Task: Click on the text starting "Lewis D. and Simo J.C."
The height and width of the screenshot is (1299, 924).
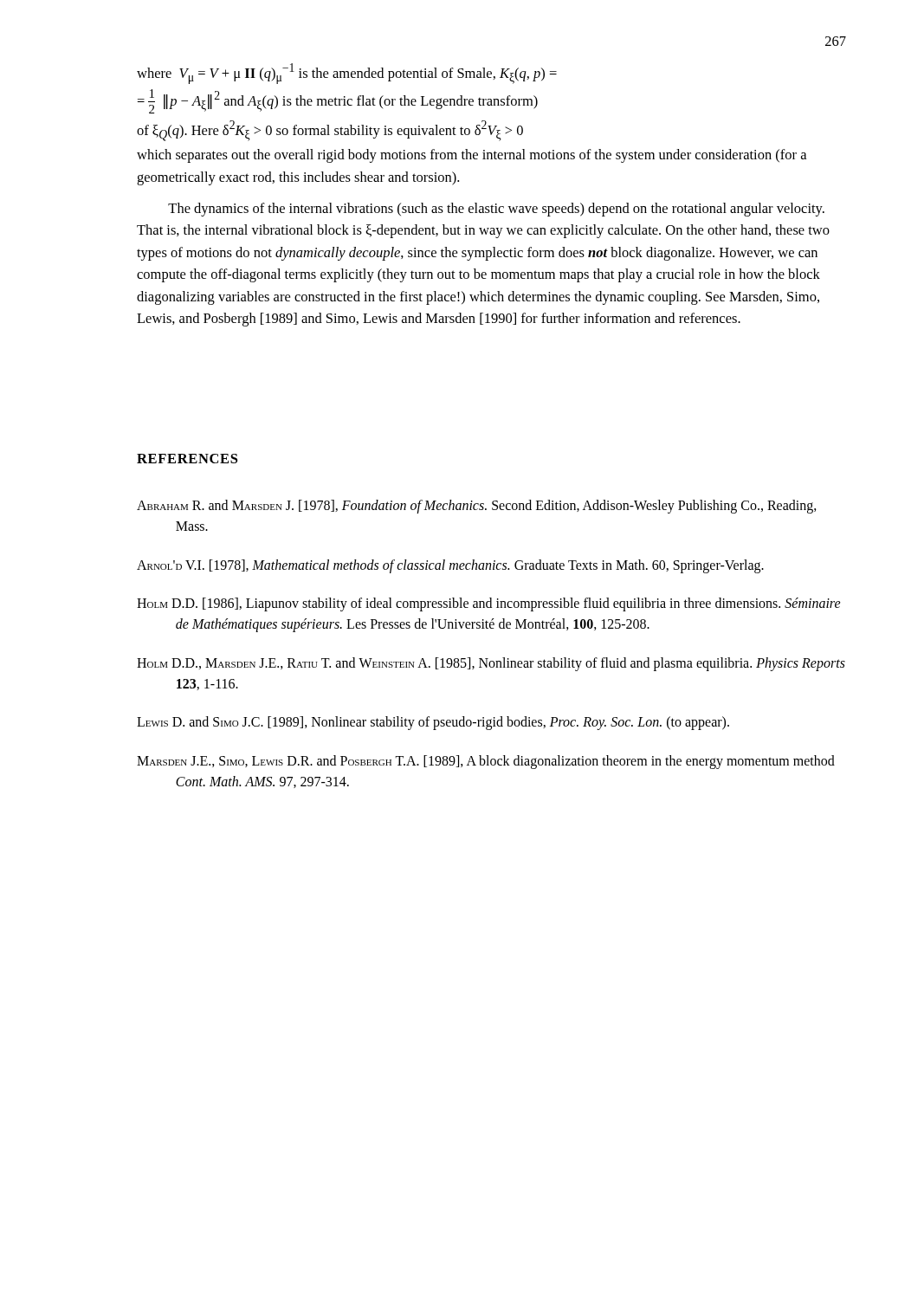Action: [x=433, y=722]
